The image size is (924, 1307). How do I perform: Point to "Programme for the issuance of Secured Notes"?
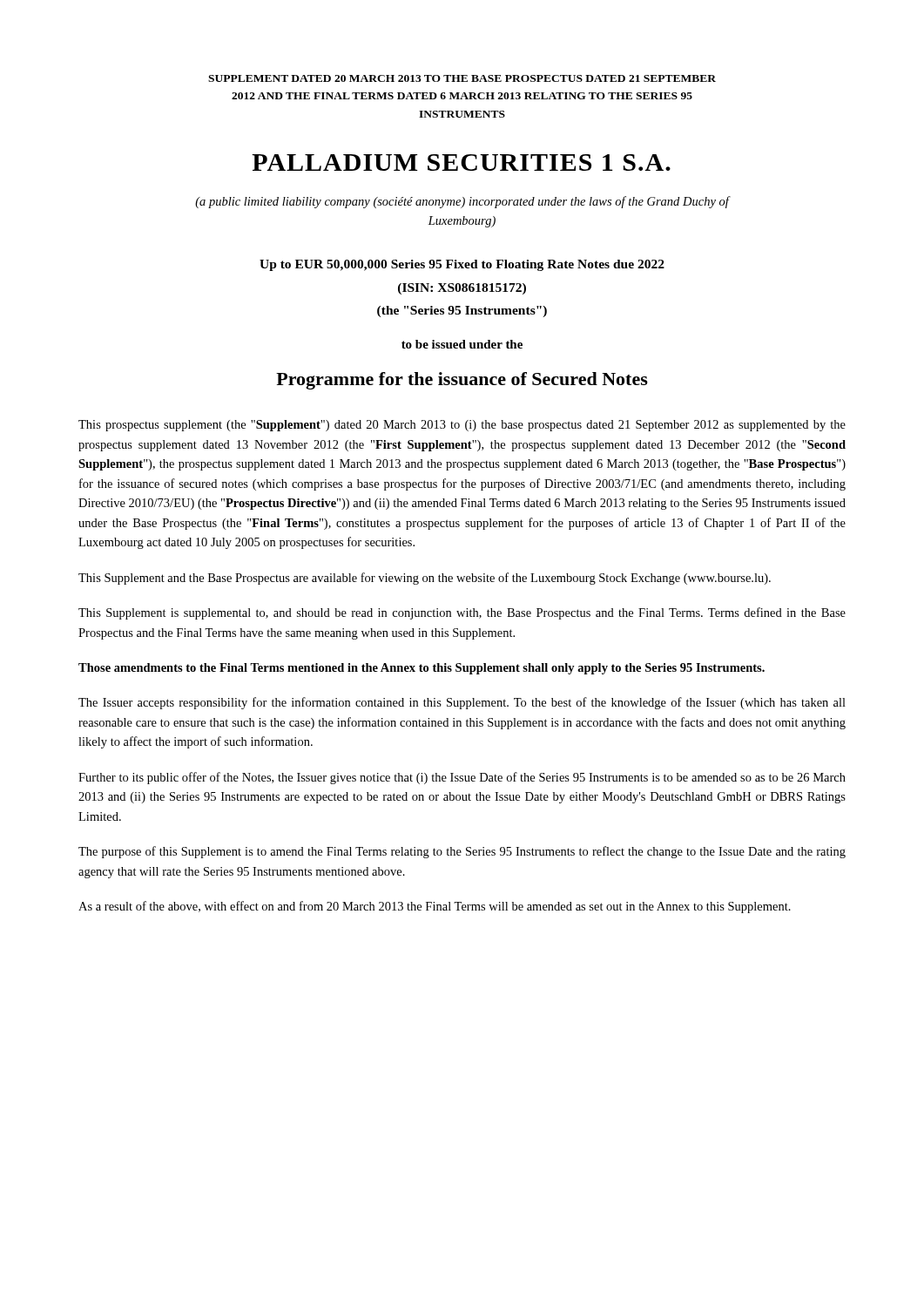462,379
